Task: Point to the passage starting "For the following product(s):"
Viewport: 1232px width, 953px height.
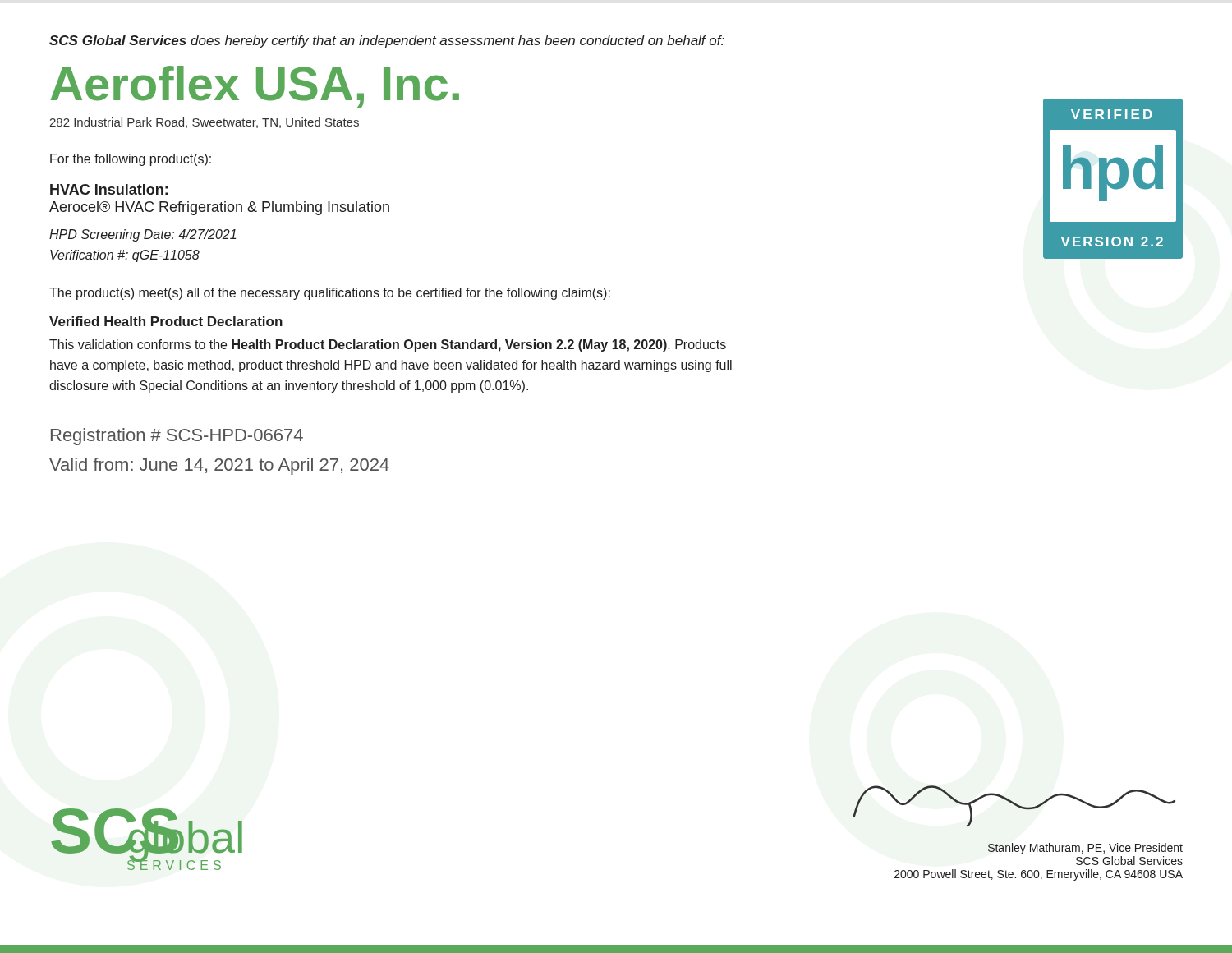Action: click(x=131, y=159)
